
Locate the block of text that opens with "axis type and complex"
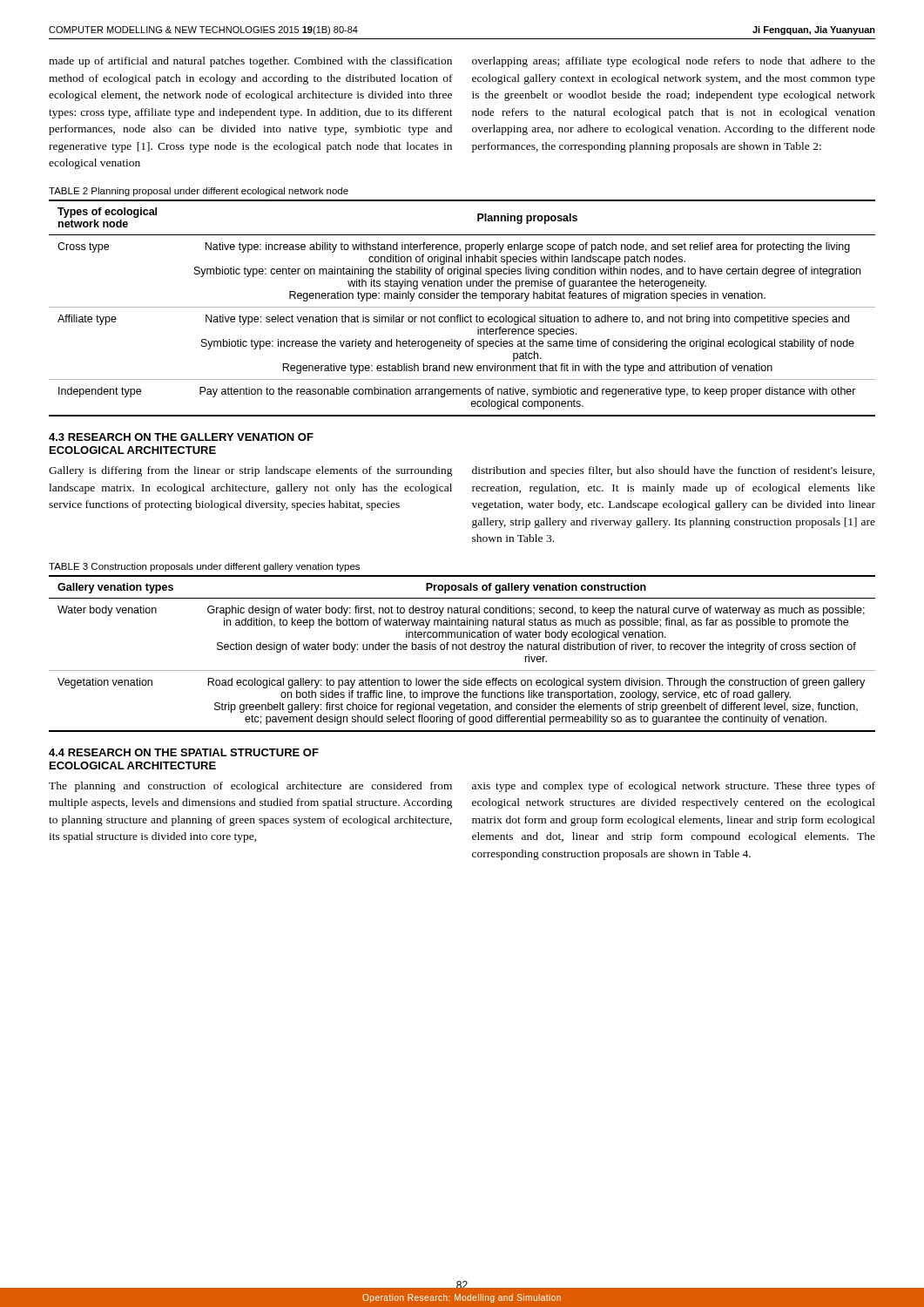point(673,820)
